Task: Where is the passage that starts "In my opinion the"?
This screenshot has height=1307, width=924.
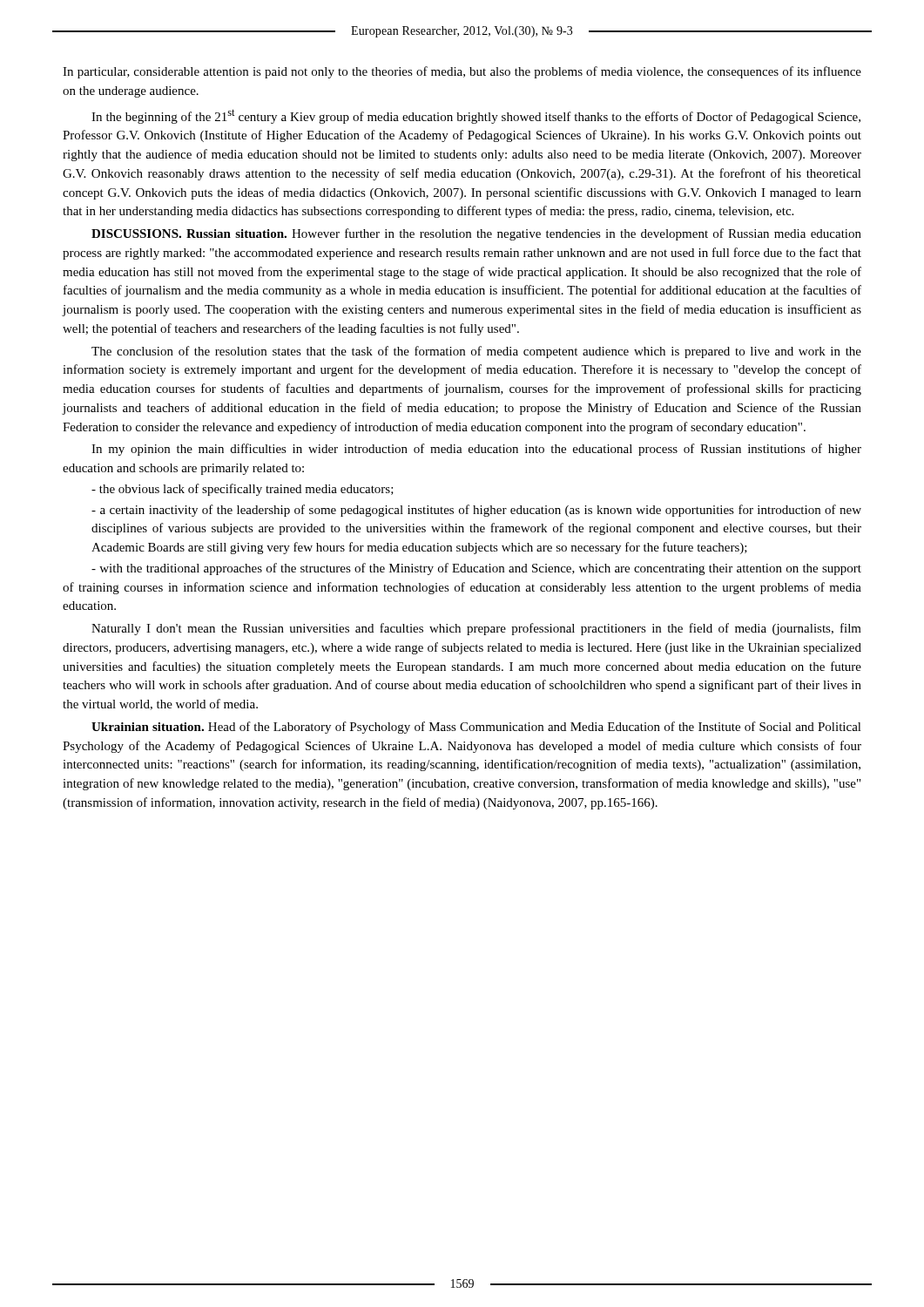Action: tap(462, 459)
